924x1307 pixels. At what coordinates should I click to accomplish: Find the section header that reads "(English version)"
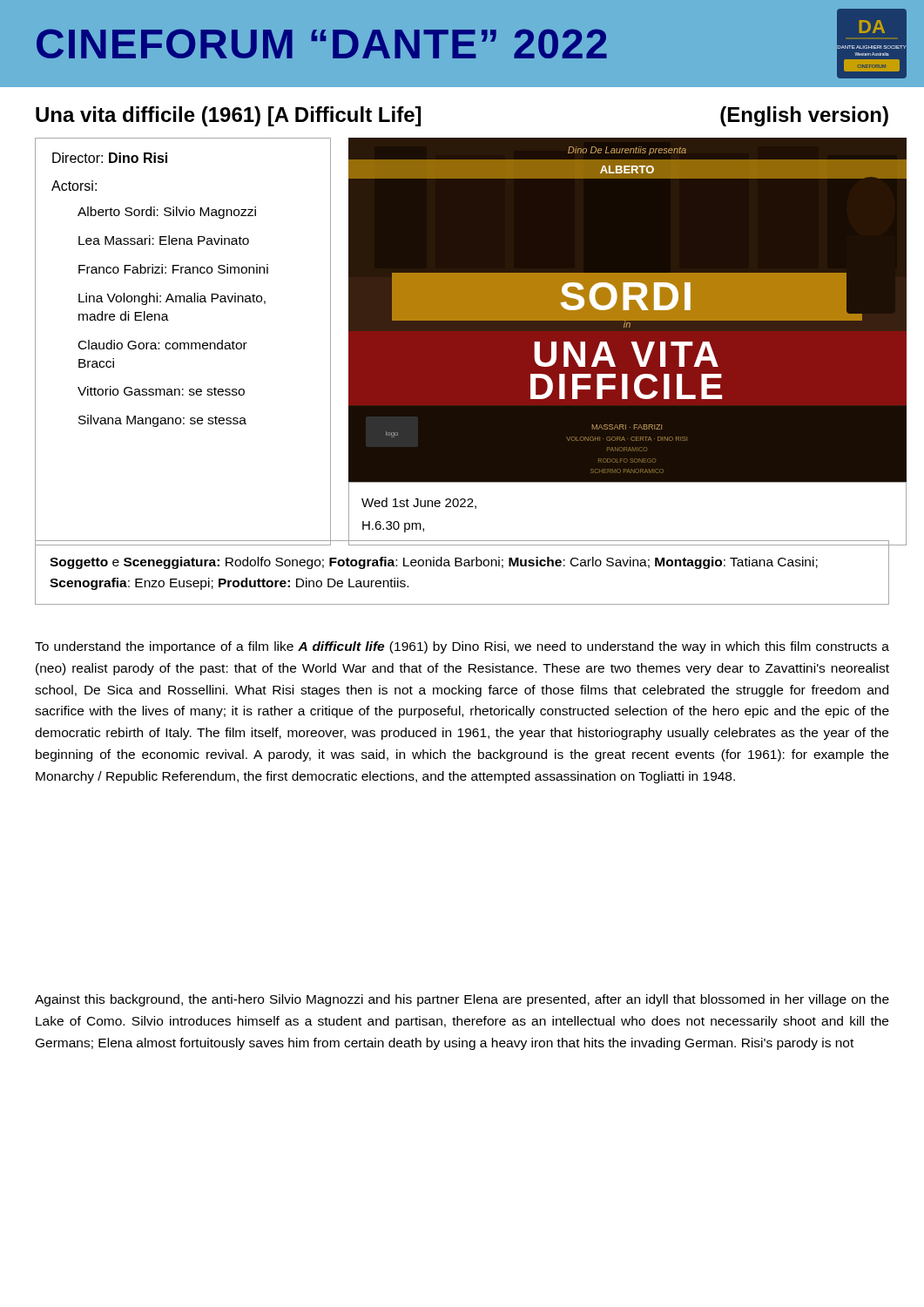tap(804, 115)
